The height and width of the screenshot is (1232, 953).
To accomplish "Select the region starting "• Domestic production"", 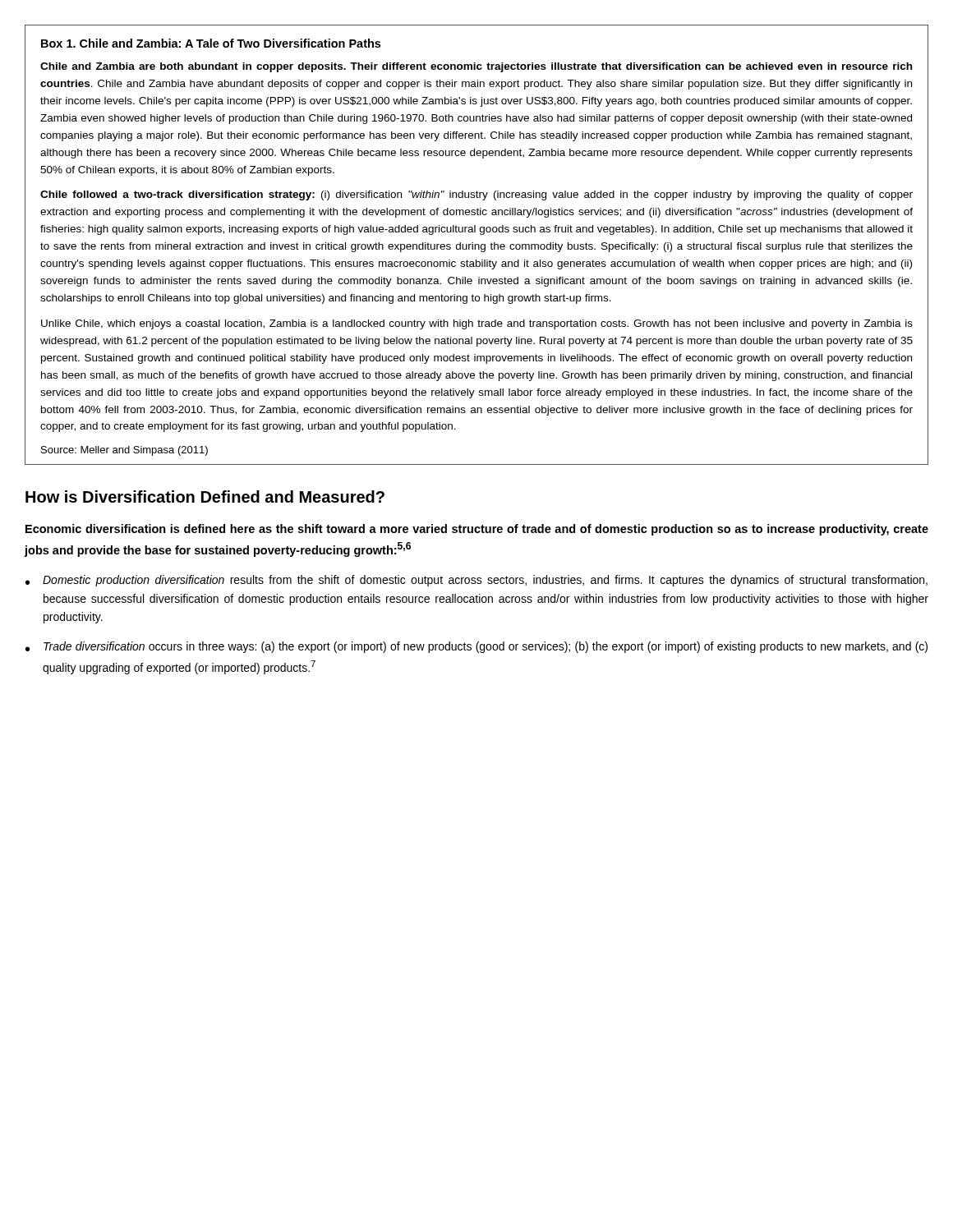I will click(476, 599).
